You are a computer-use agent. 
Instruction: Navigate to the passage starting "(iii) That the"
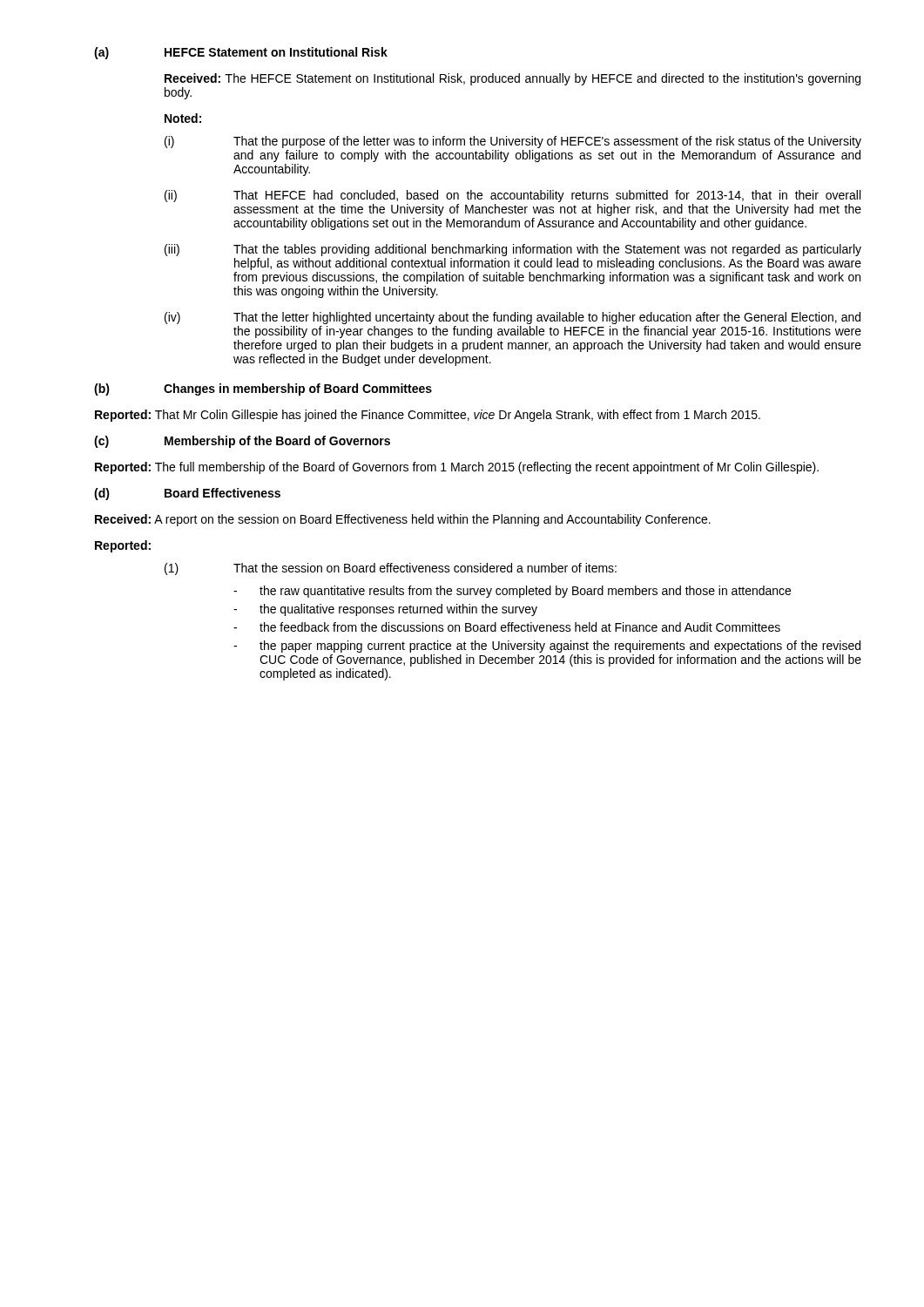[512, 270]
